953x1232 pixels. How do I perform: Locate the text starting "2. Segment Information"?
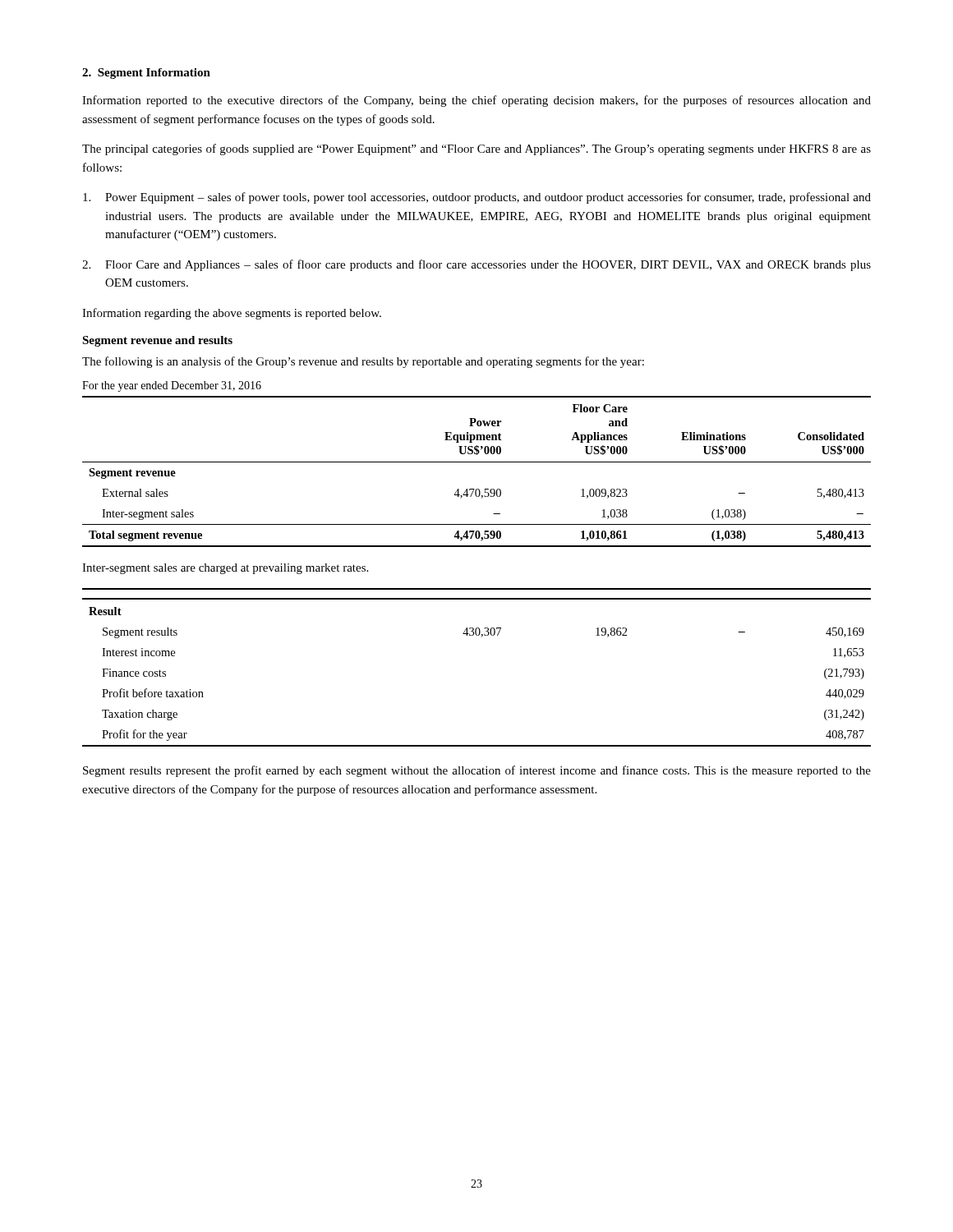[x=146, y=72]
